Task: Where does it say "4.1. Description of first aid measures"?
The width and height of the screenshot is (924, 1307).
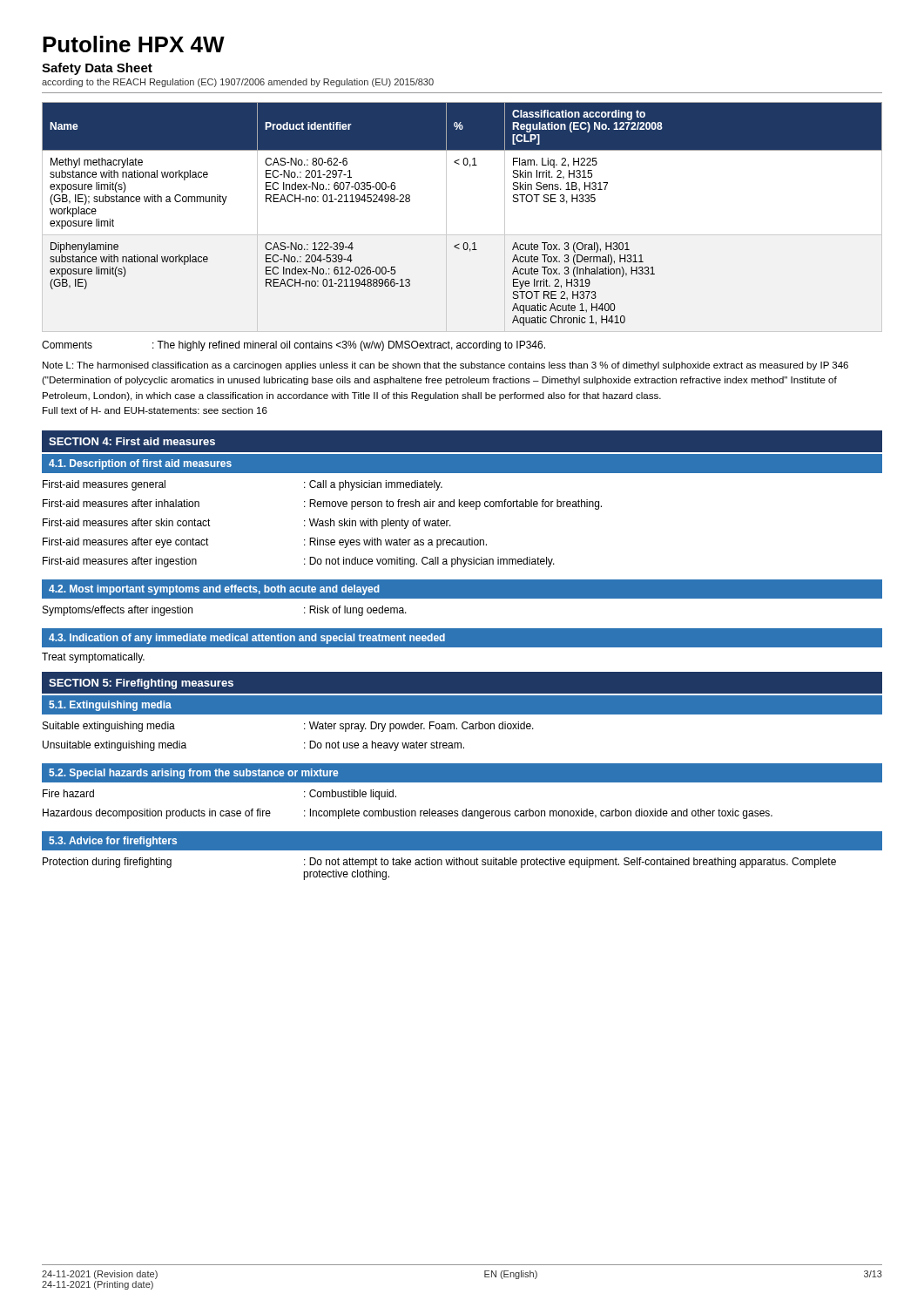Action: point(462,464)
